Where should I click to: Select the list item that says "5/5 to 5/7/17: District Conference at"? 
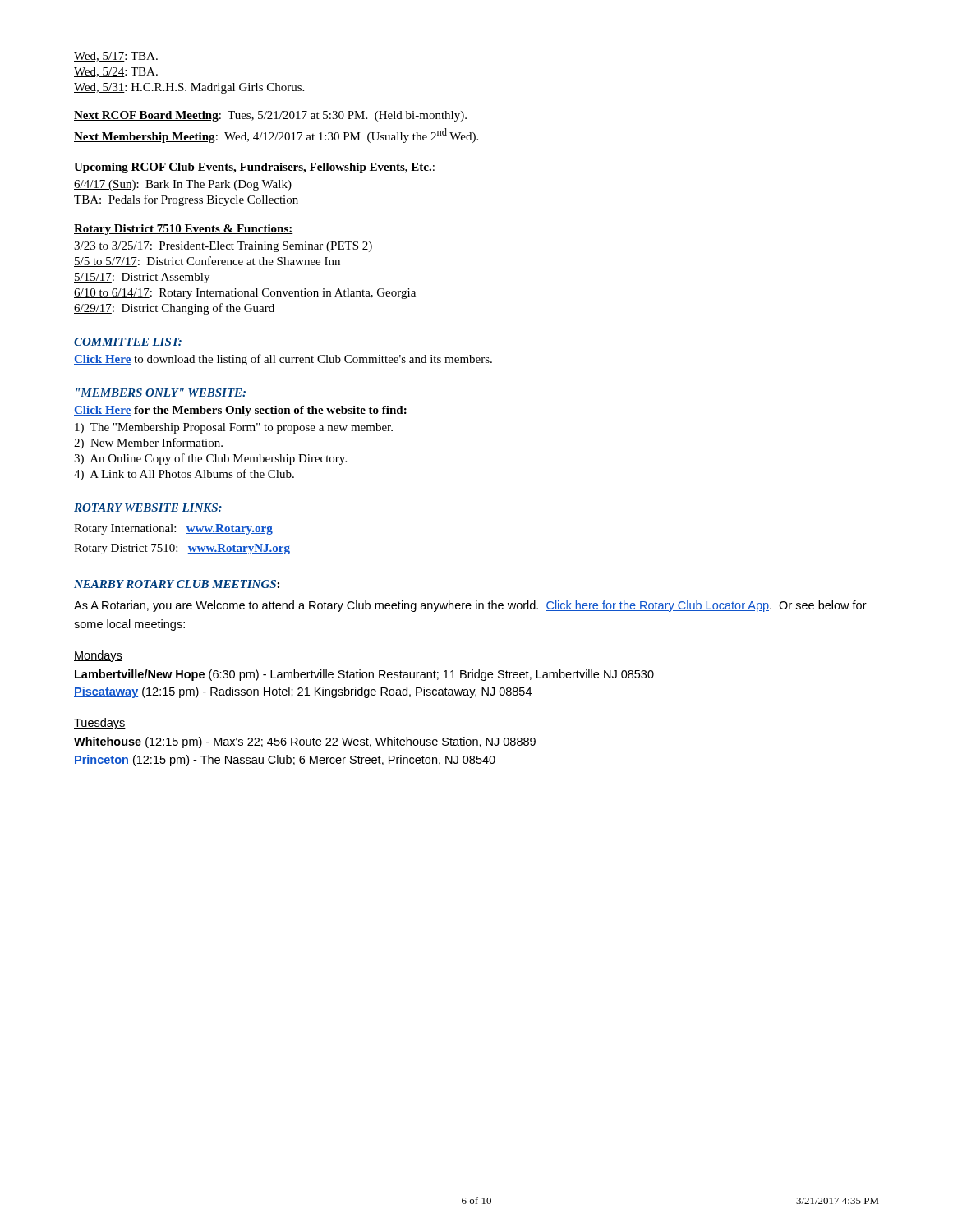(x=207, y=261)
